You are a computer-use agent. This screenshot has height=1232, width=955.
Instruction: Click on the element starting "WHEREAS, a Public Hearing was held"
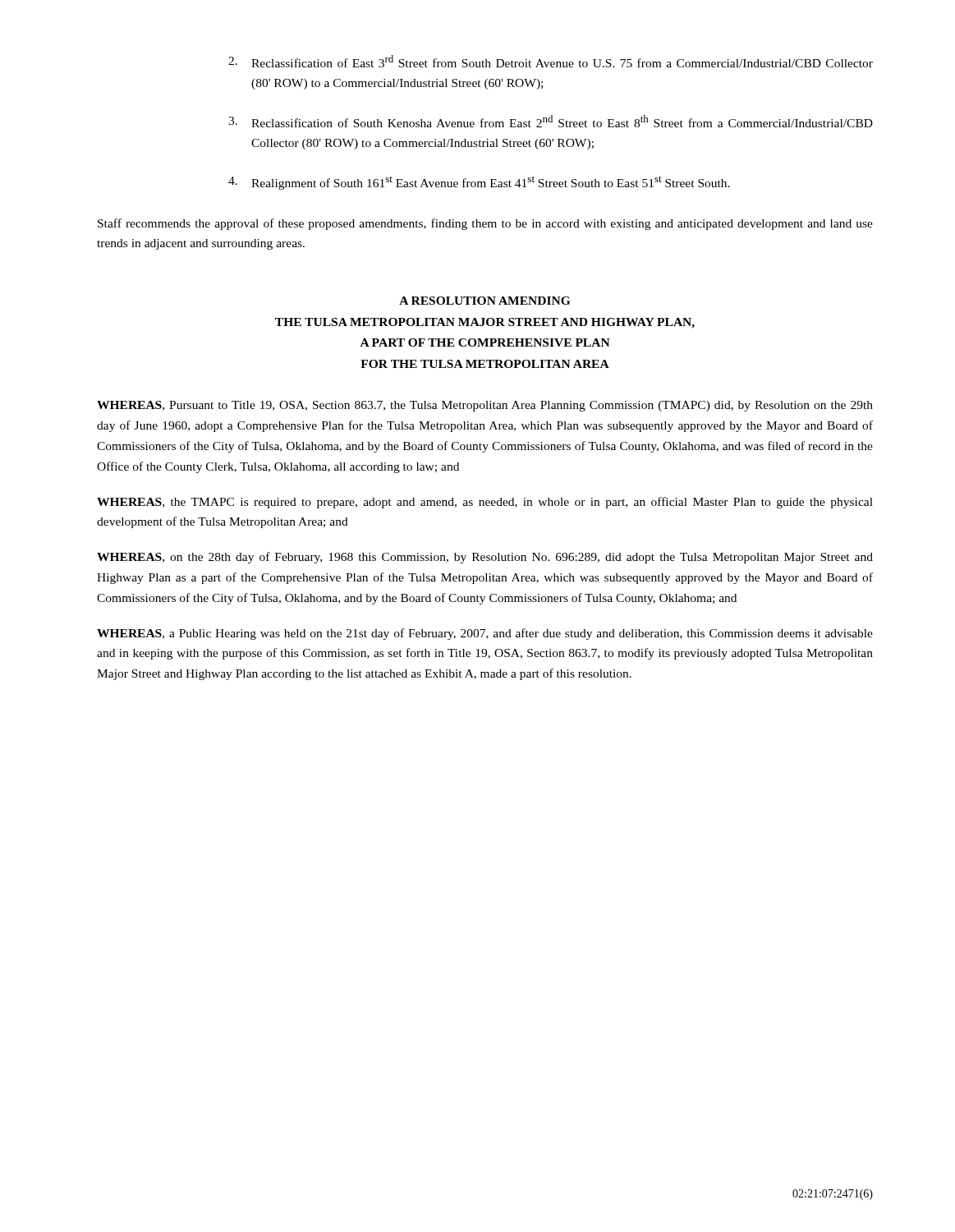click(x=485, y=653)
